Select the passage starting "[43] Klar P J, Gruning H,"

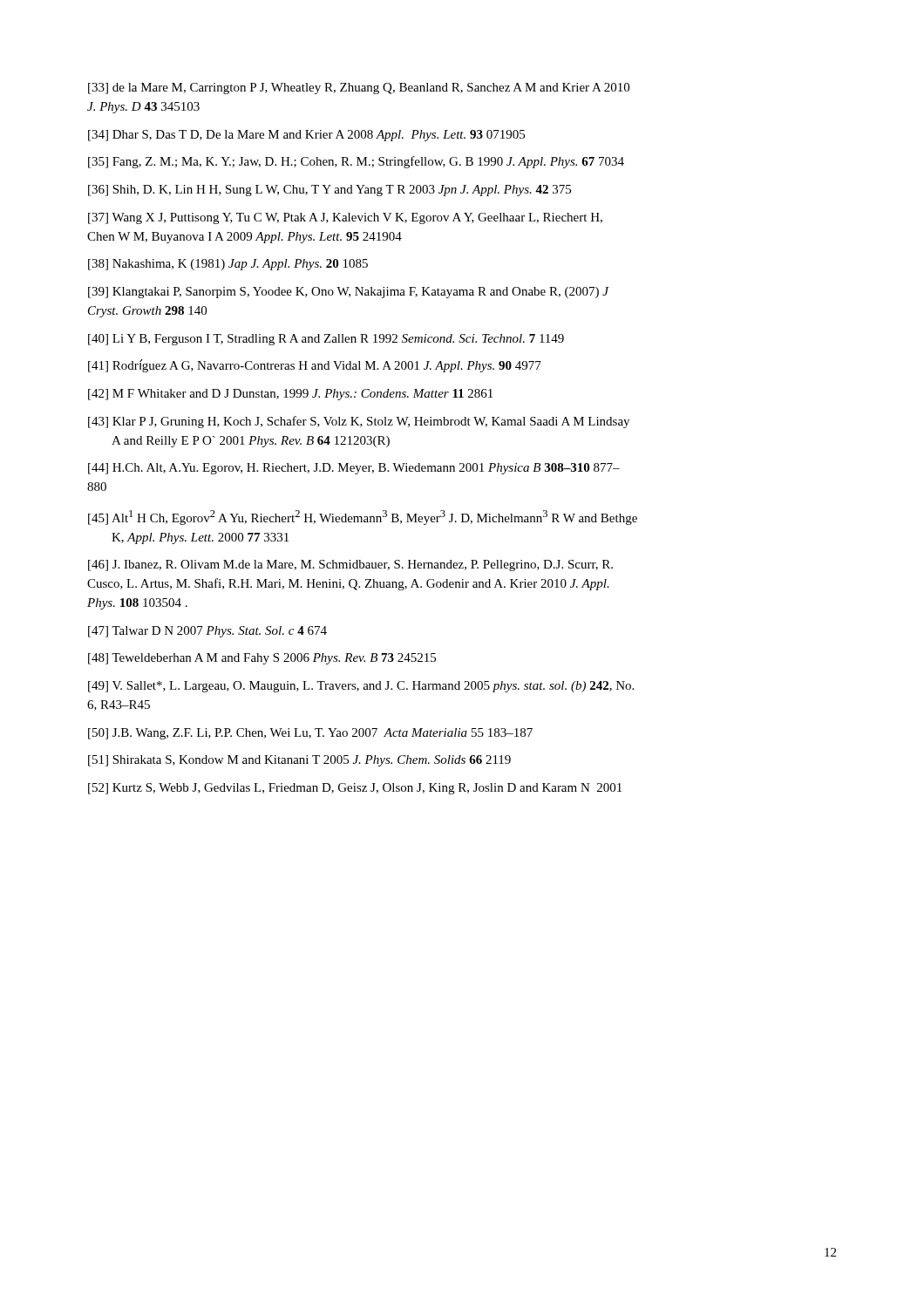pos(359,432)
